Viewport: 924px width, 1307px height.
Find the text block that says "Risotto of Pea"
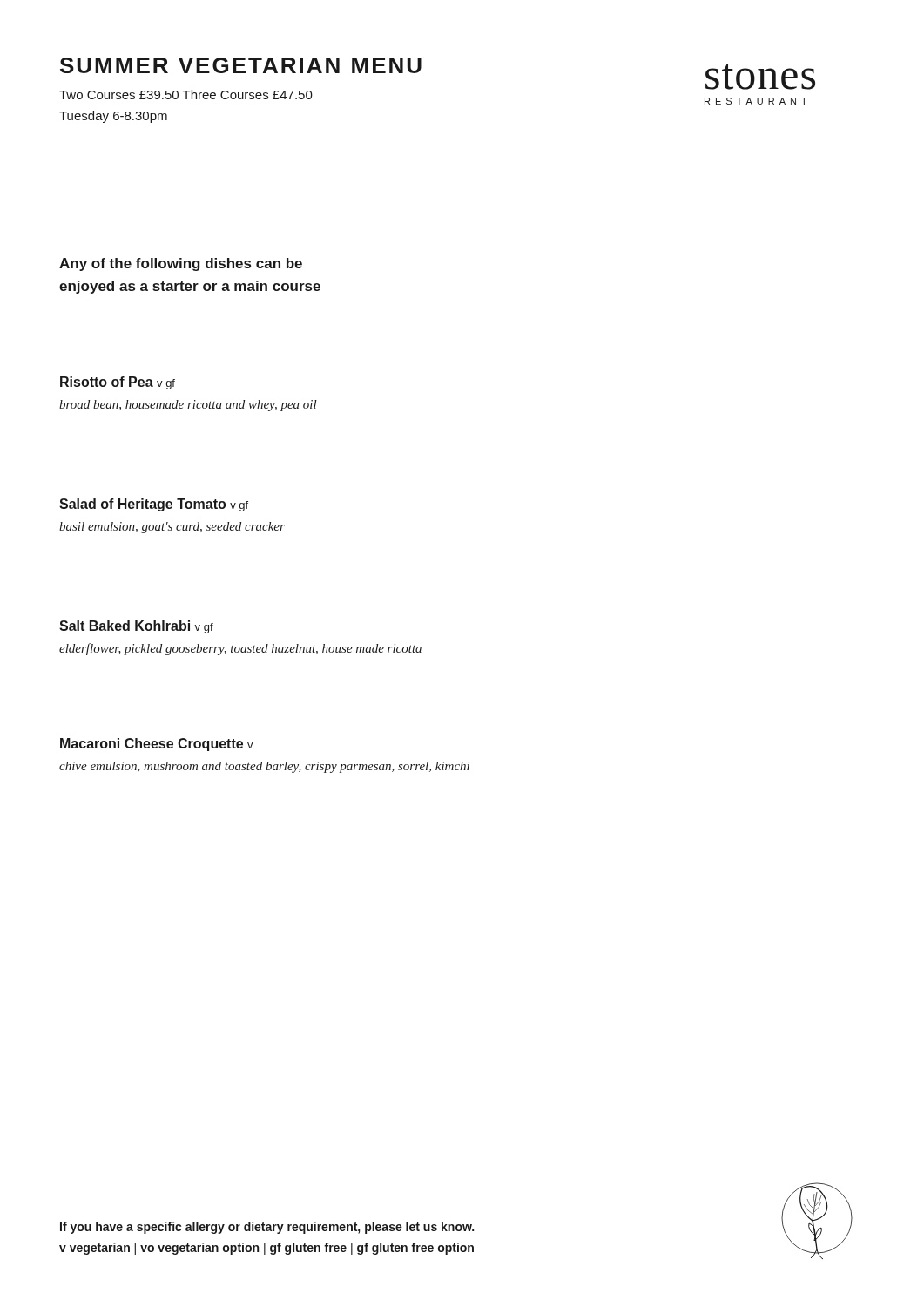click(x=188, y=394)
